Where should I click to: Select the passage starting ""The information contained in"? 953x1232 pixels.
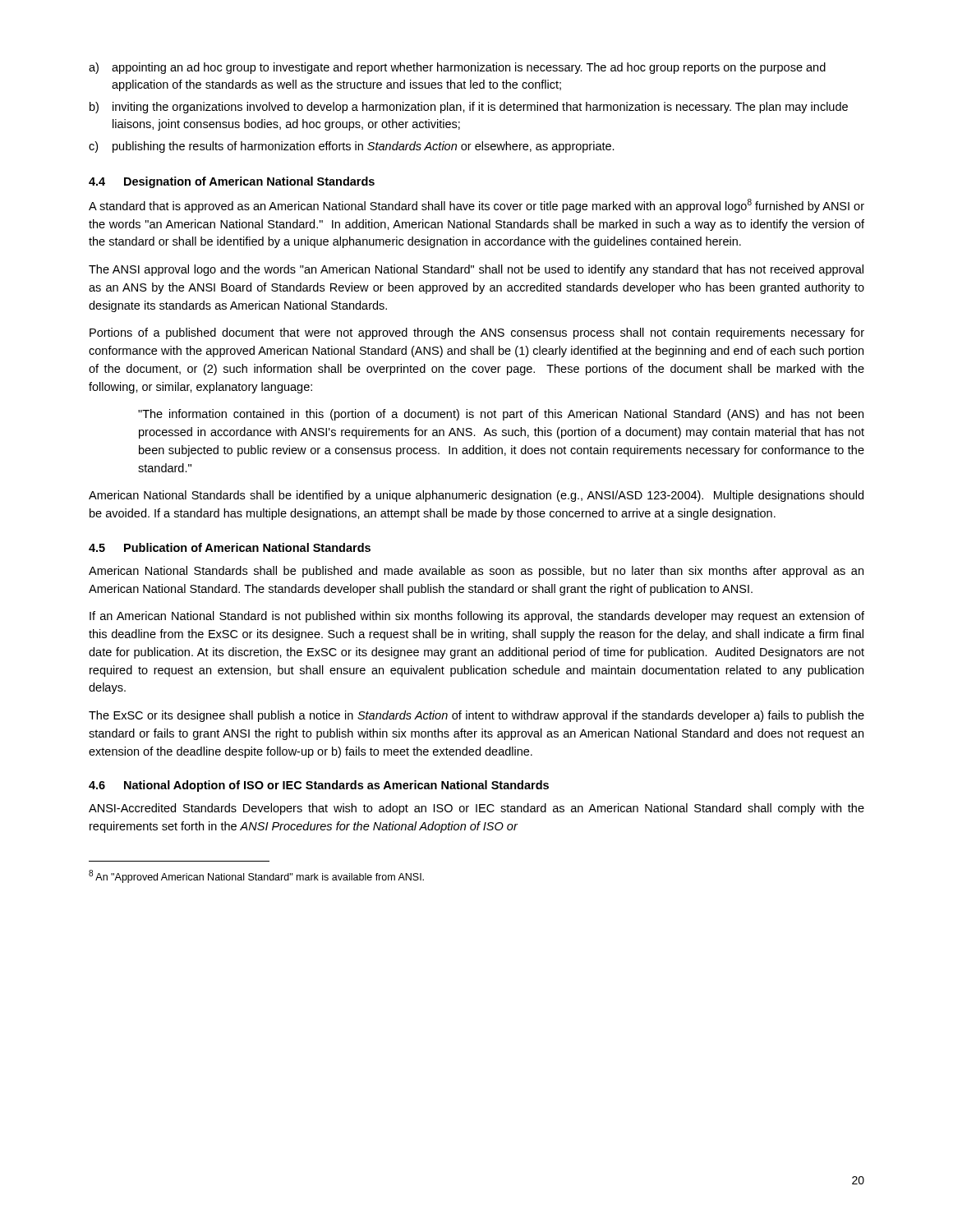(501, 441)
